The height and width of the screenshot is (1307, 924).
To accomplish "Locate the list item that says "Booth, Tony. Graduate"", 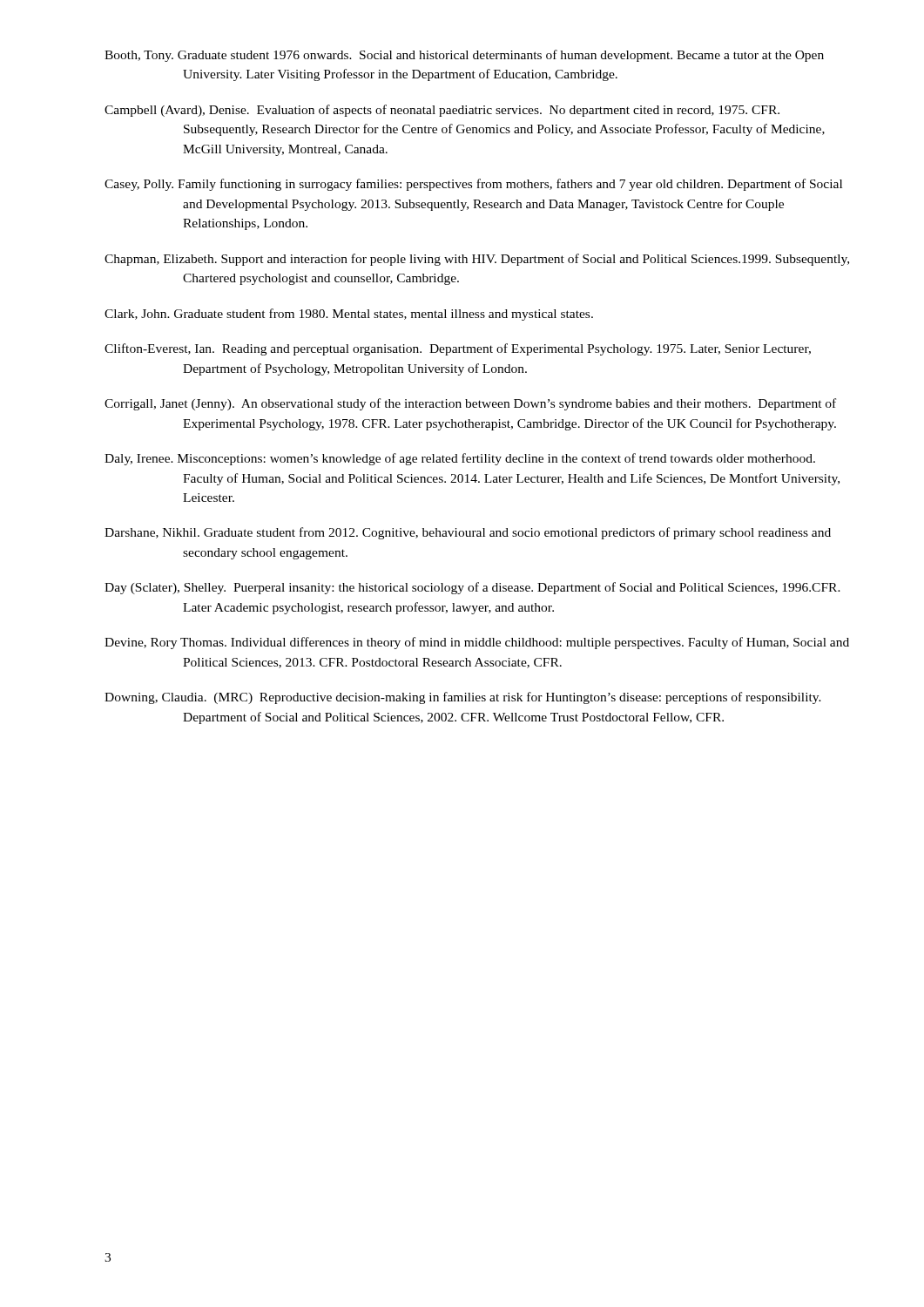I will (x=464, y=64).
